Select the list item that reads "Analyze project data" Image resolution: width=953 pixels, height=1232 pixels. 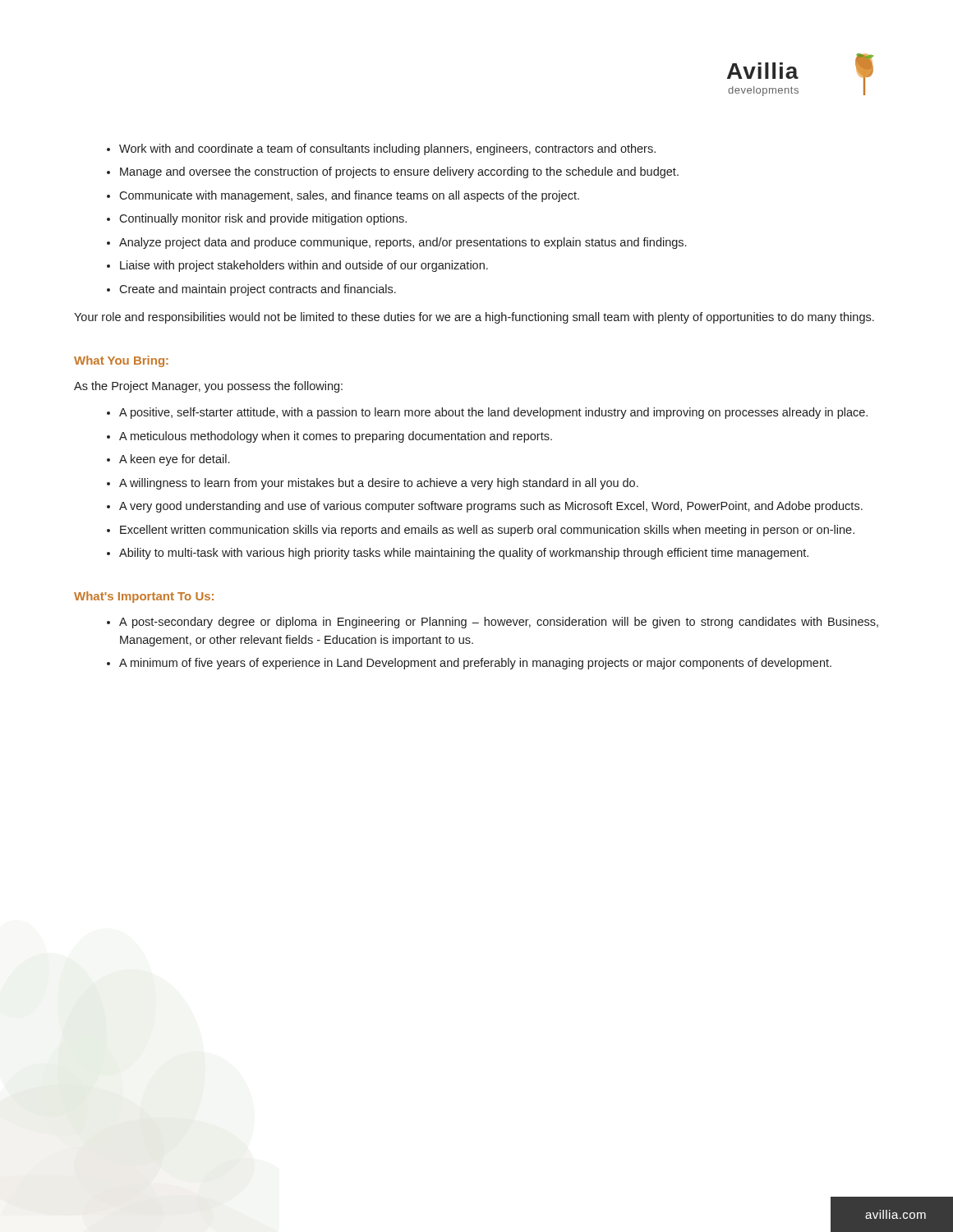[403, 242]
